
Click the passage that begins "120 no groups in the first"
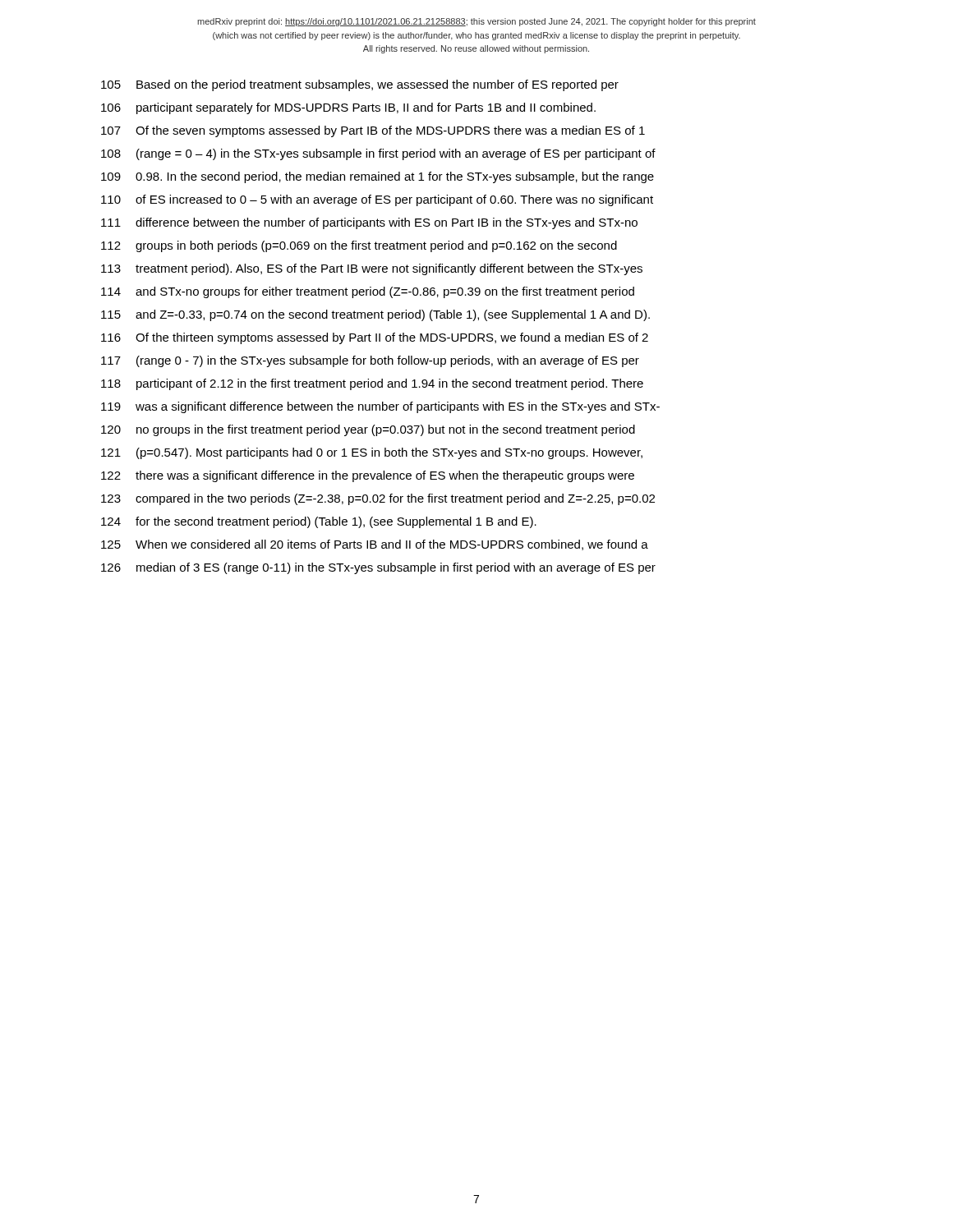click(x=476, y=430)
